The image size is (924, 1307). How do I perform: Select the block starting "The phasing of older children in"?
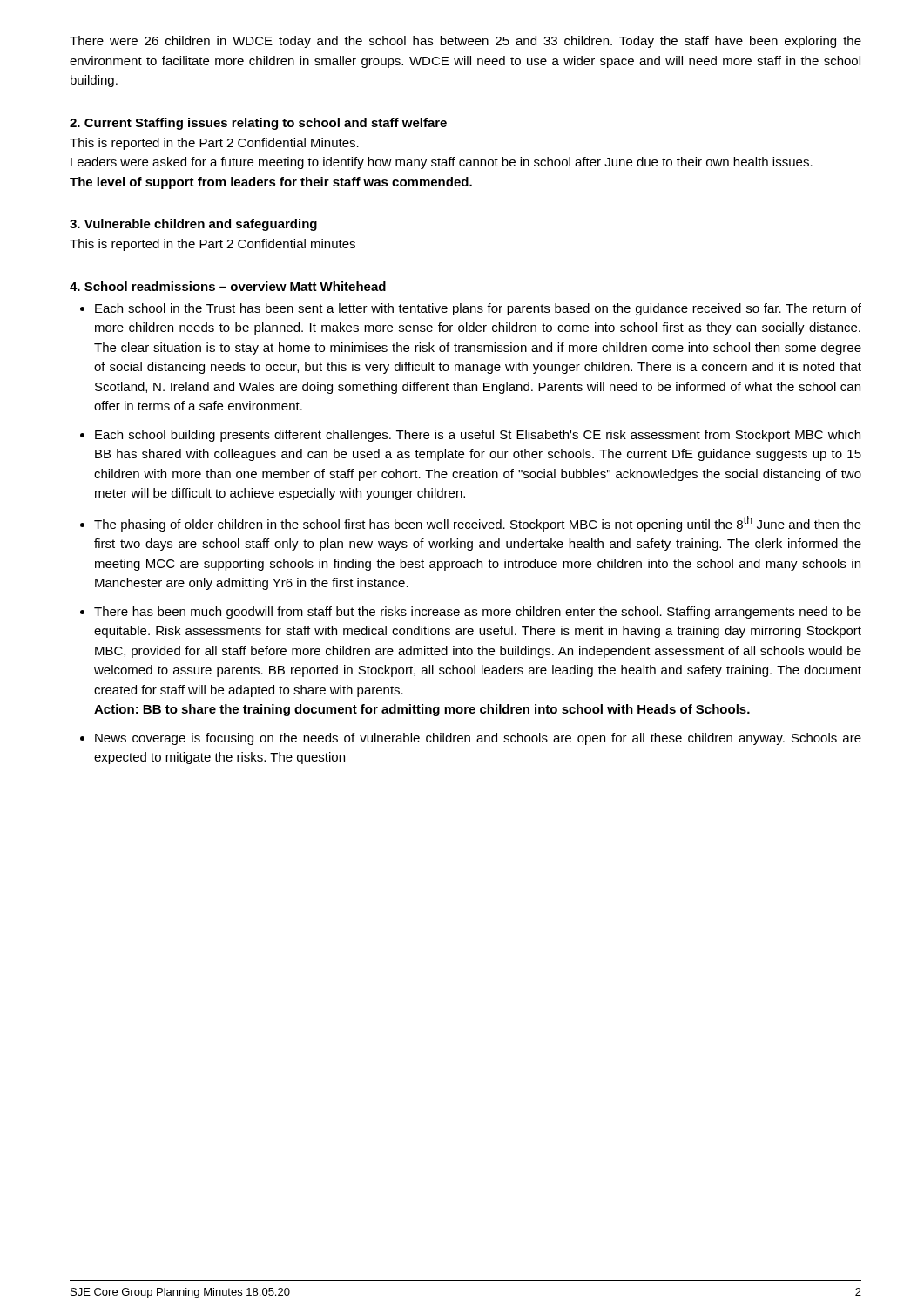tap(478, 552)
